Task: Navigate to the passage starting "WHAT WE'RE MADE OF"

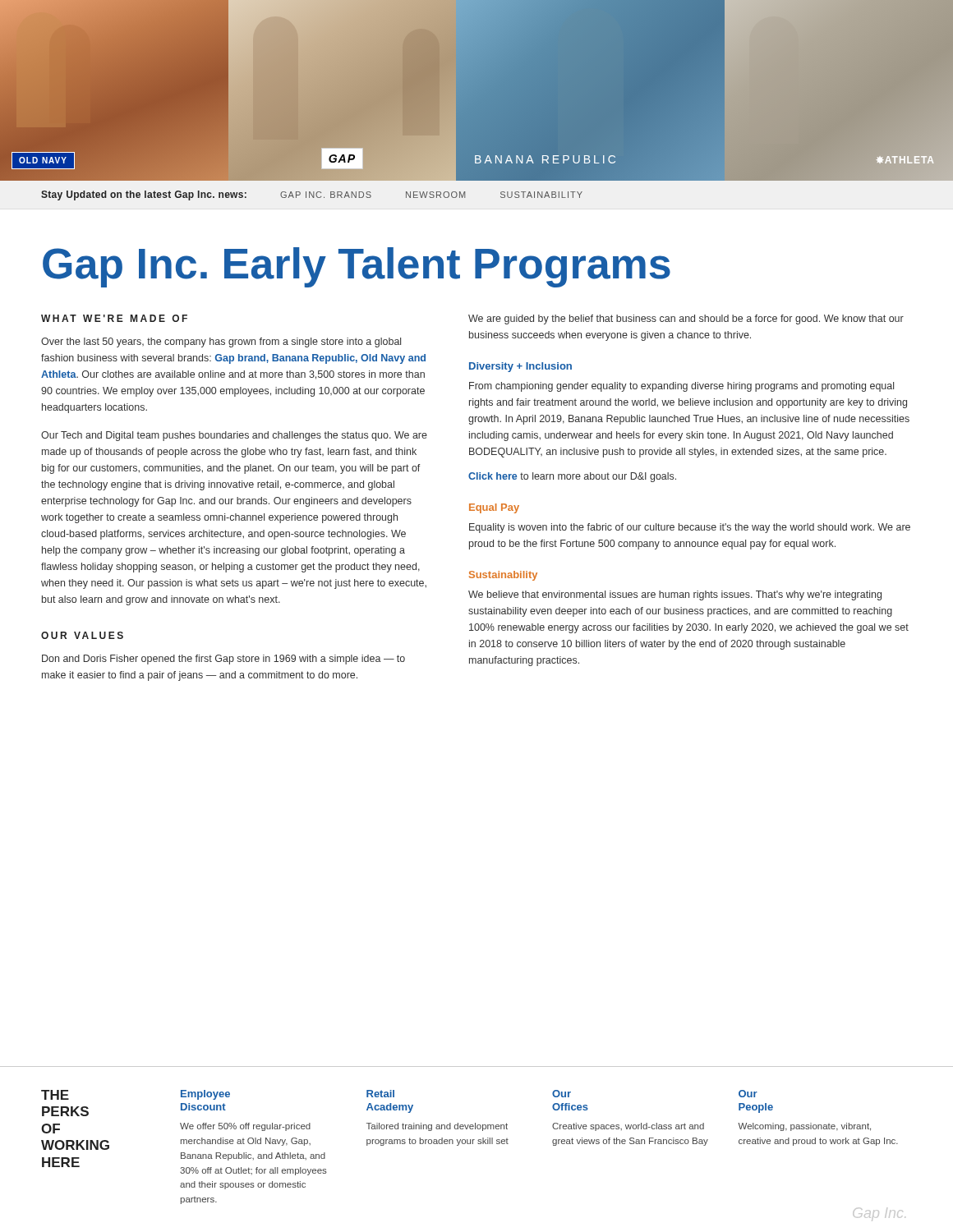Action: [x=115, y=319]
